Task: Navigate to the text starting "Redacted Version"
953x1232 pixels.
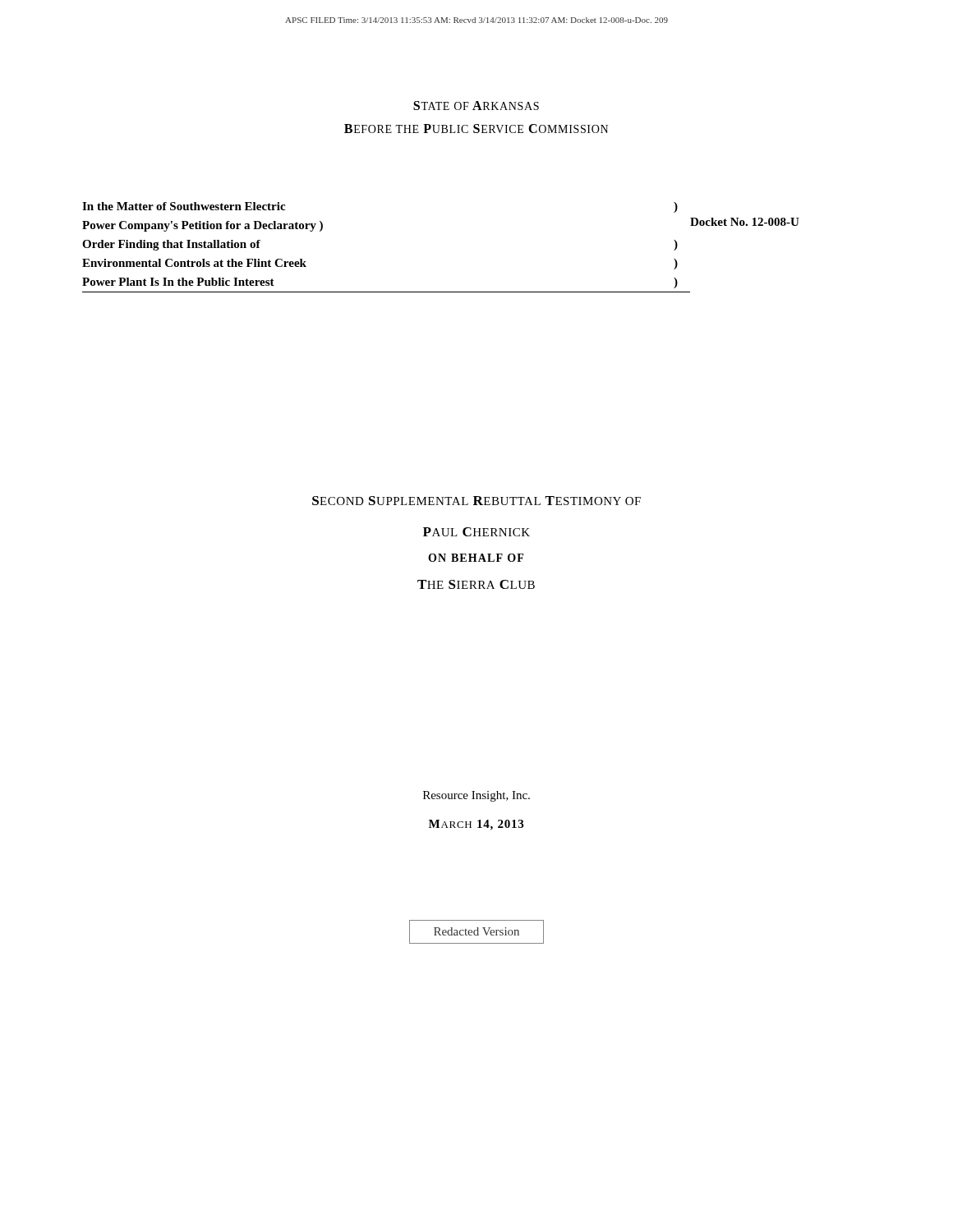Action: click(x=476, y=931)
